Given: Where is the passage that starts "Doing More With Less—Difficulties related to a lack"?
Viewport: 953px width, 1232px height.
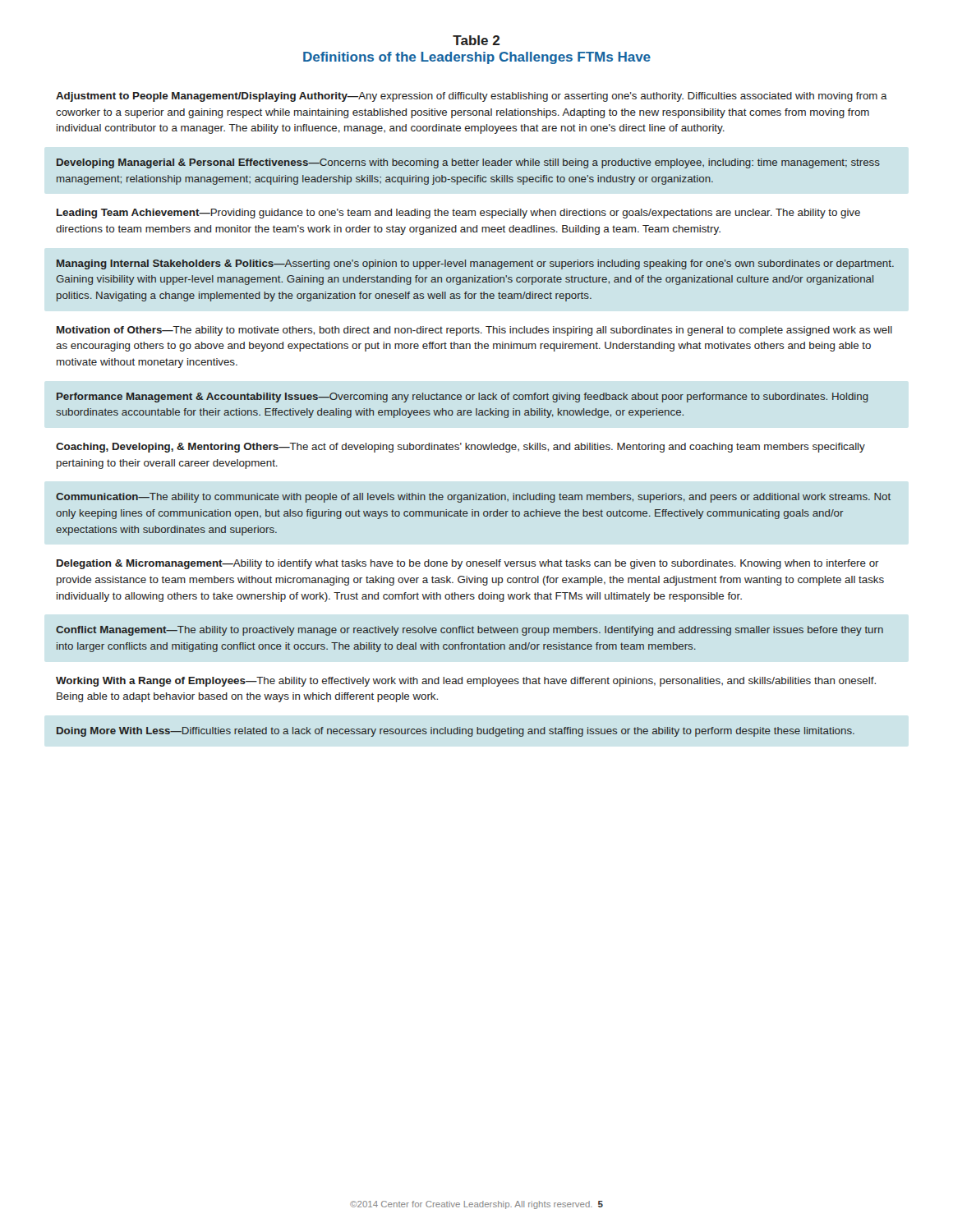Looking at the screenshot, I should 455,731.
